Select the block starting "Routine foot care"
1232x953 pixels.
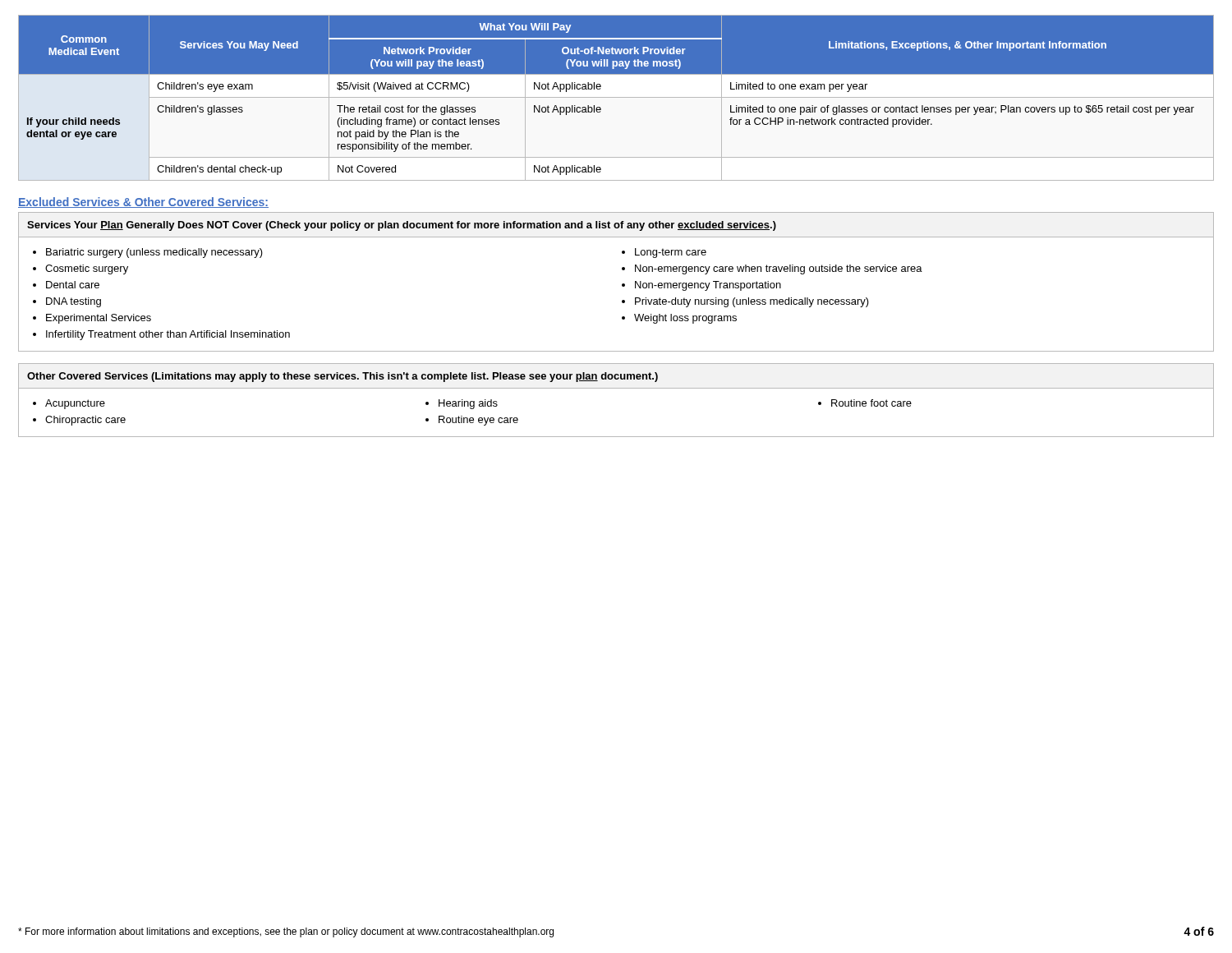tap(871, 403)
